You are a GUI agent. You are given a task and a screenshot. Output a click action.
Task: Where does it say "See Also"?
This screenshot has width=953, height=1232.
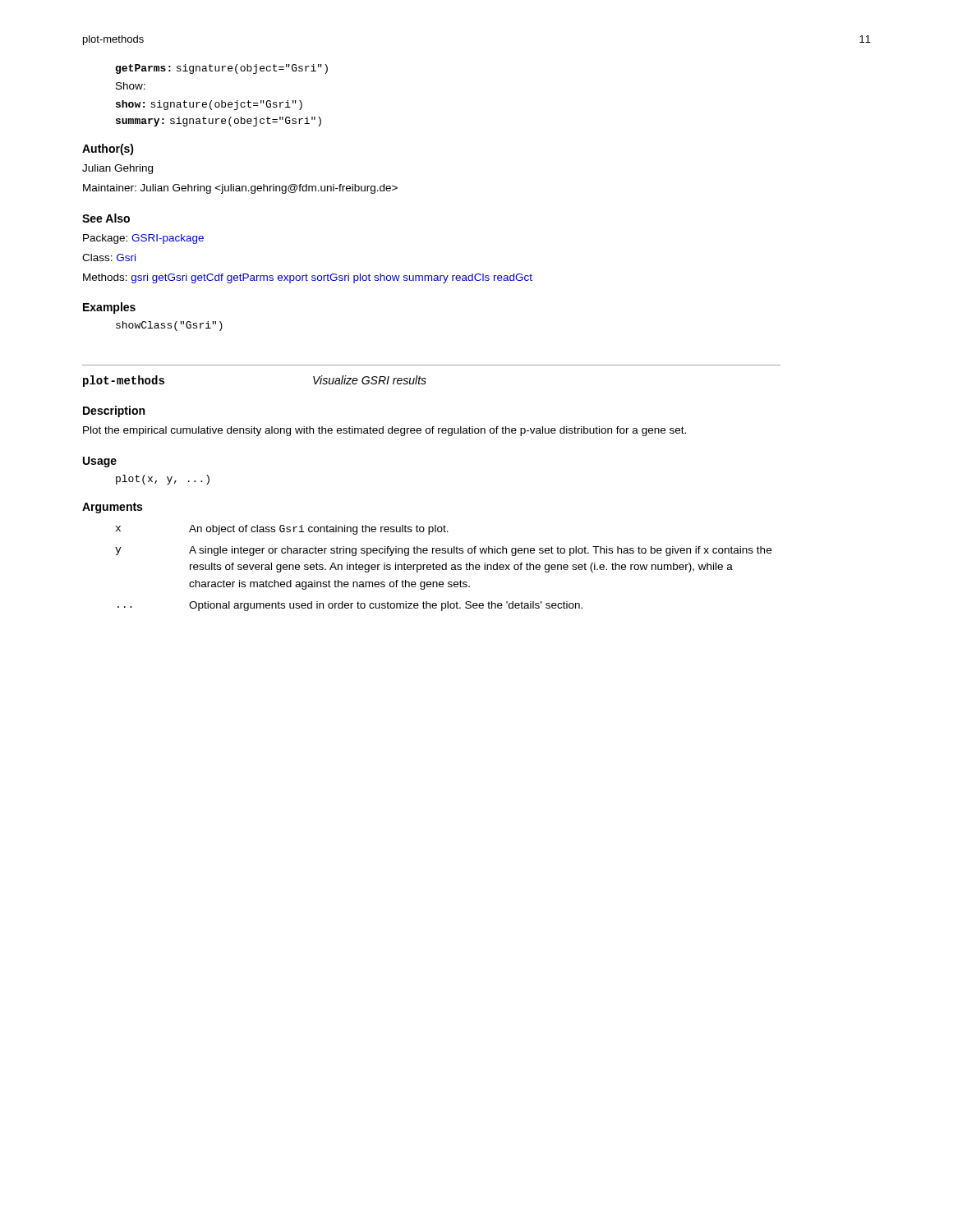tap(106, 218)
